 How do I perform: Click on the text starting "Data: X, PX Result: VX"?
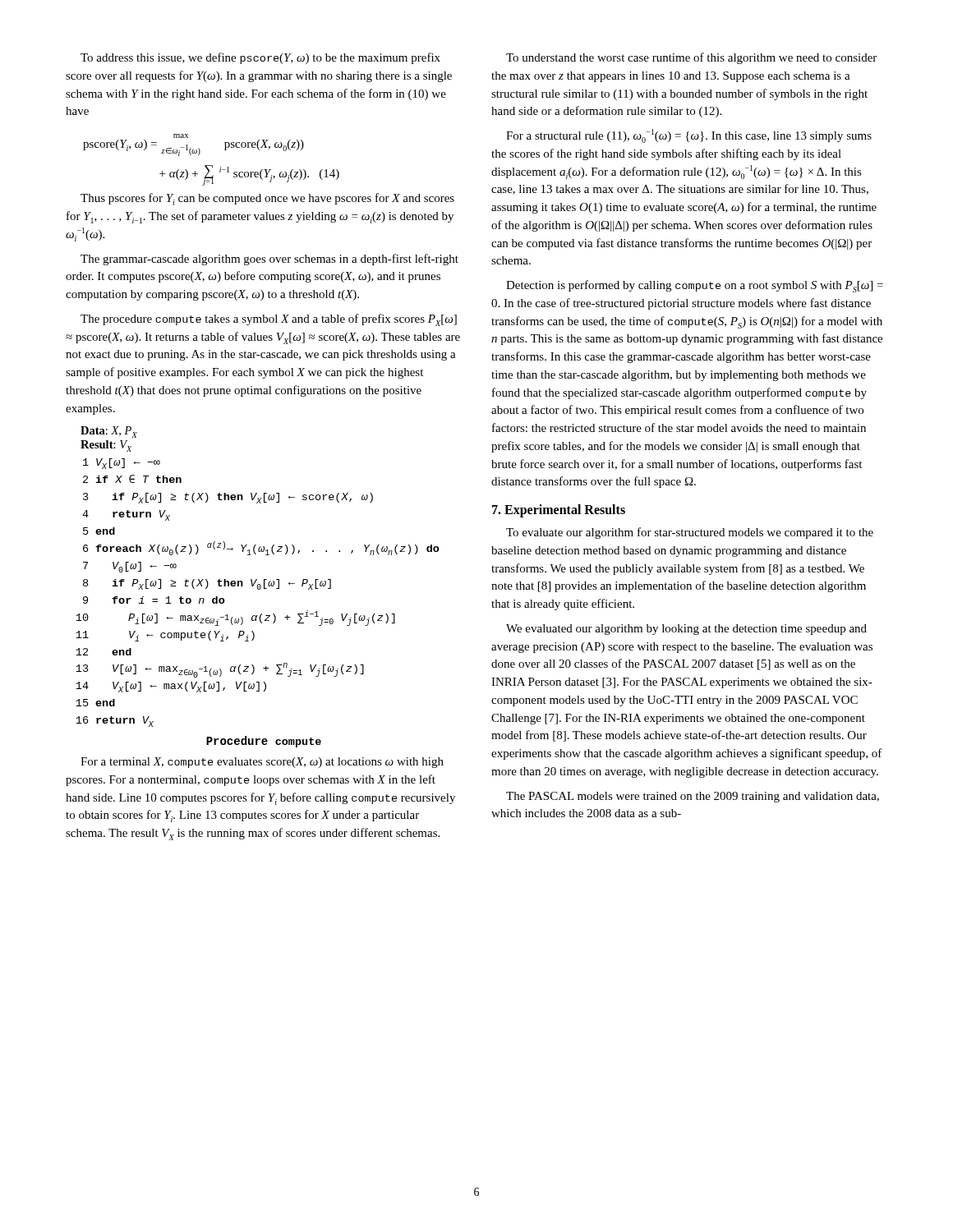click(109, 438)
